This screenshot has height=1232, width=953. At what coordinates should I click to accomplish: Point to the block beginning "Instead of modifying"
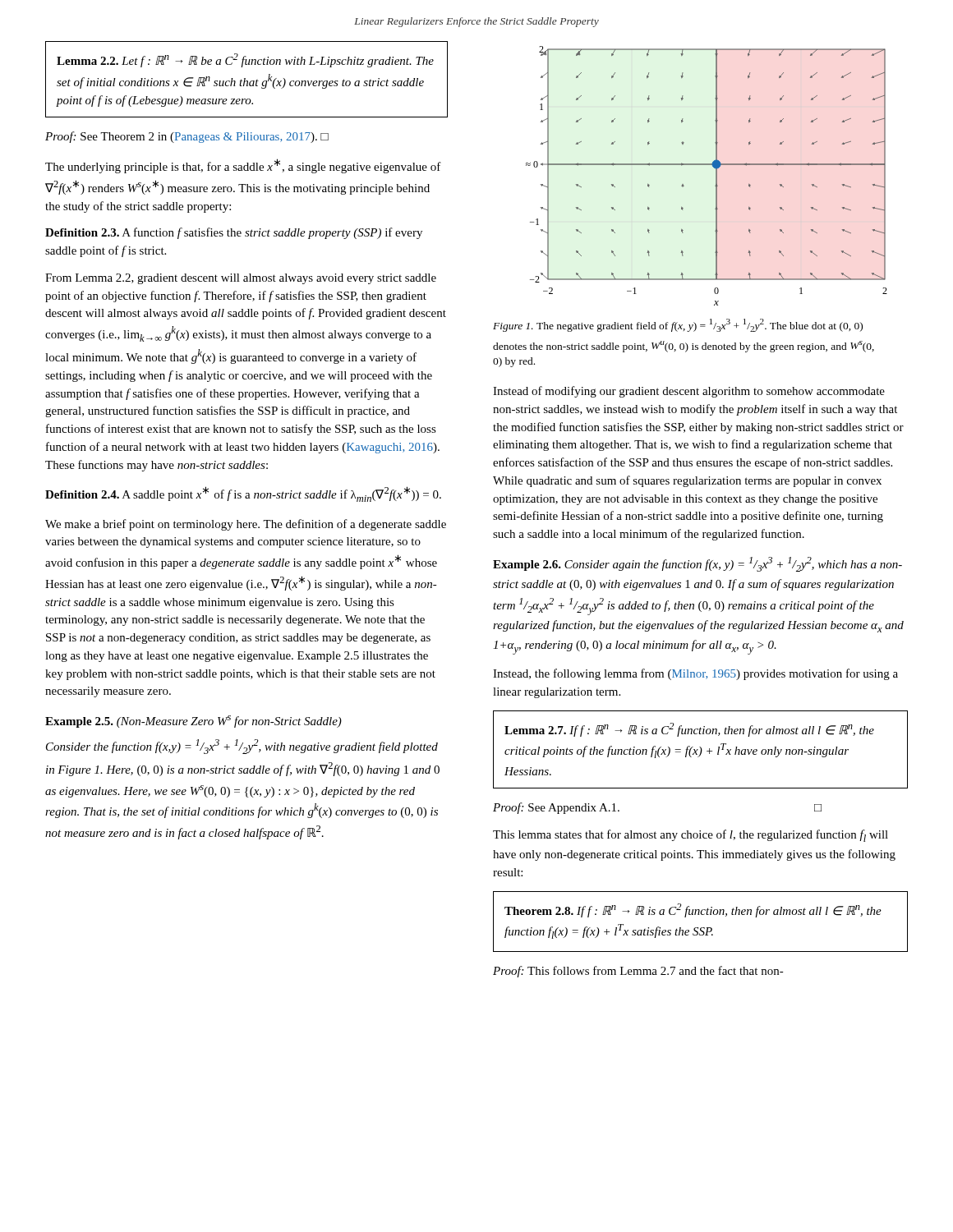[698, 463]
